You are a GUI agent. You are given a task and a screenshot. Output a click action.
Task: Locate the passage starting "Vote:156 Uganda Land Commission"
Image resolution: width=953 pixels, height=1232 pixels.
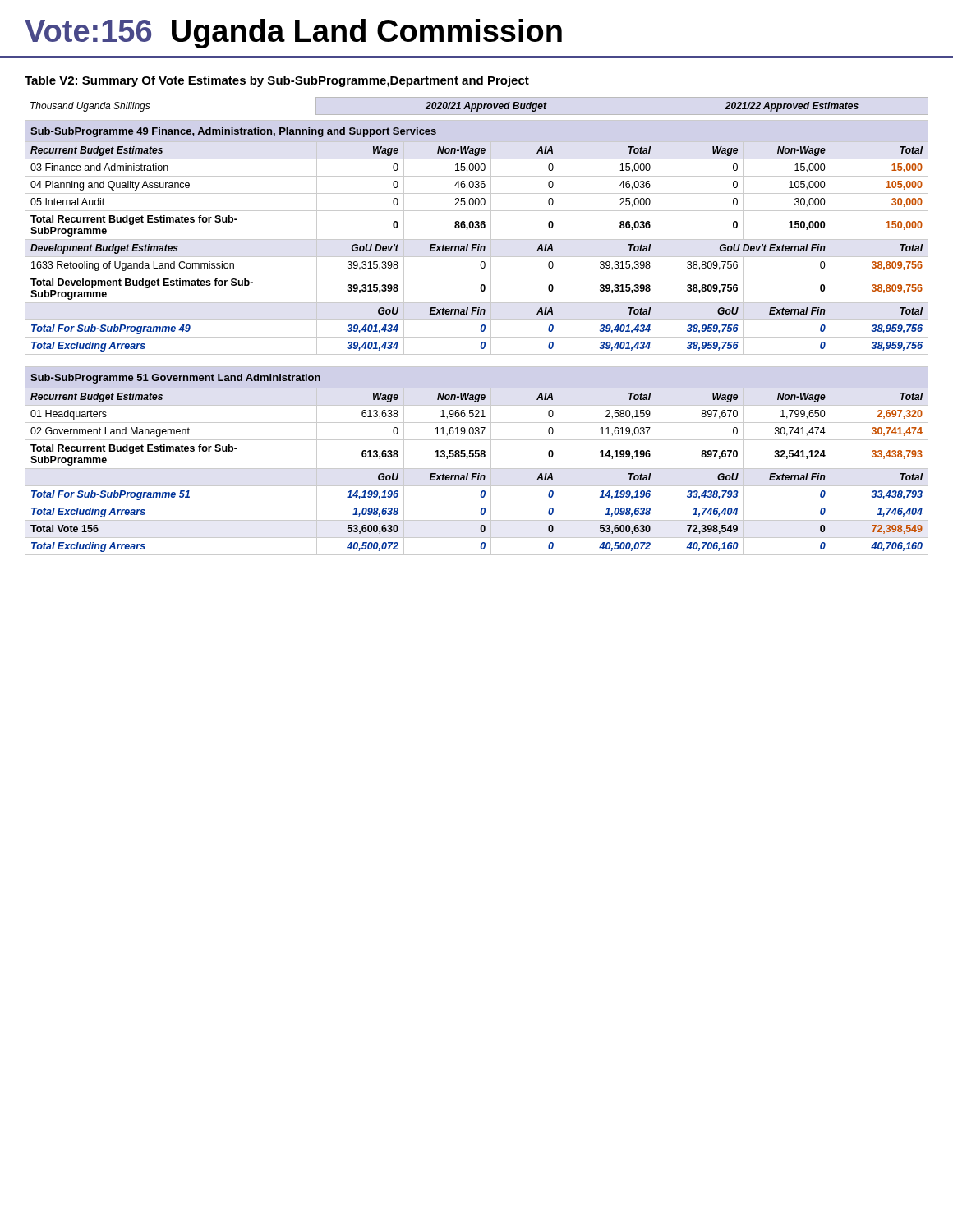click(x=294, y=32)
